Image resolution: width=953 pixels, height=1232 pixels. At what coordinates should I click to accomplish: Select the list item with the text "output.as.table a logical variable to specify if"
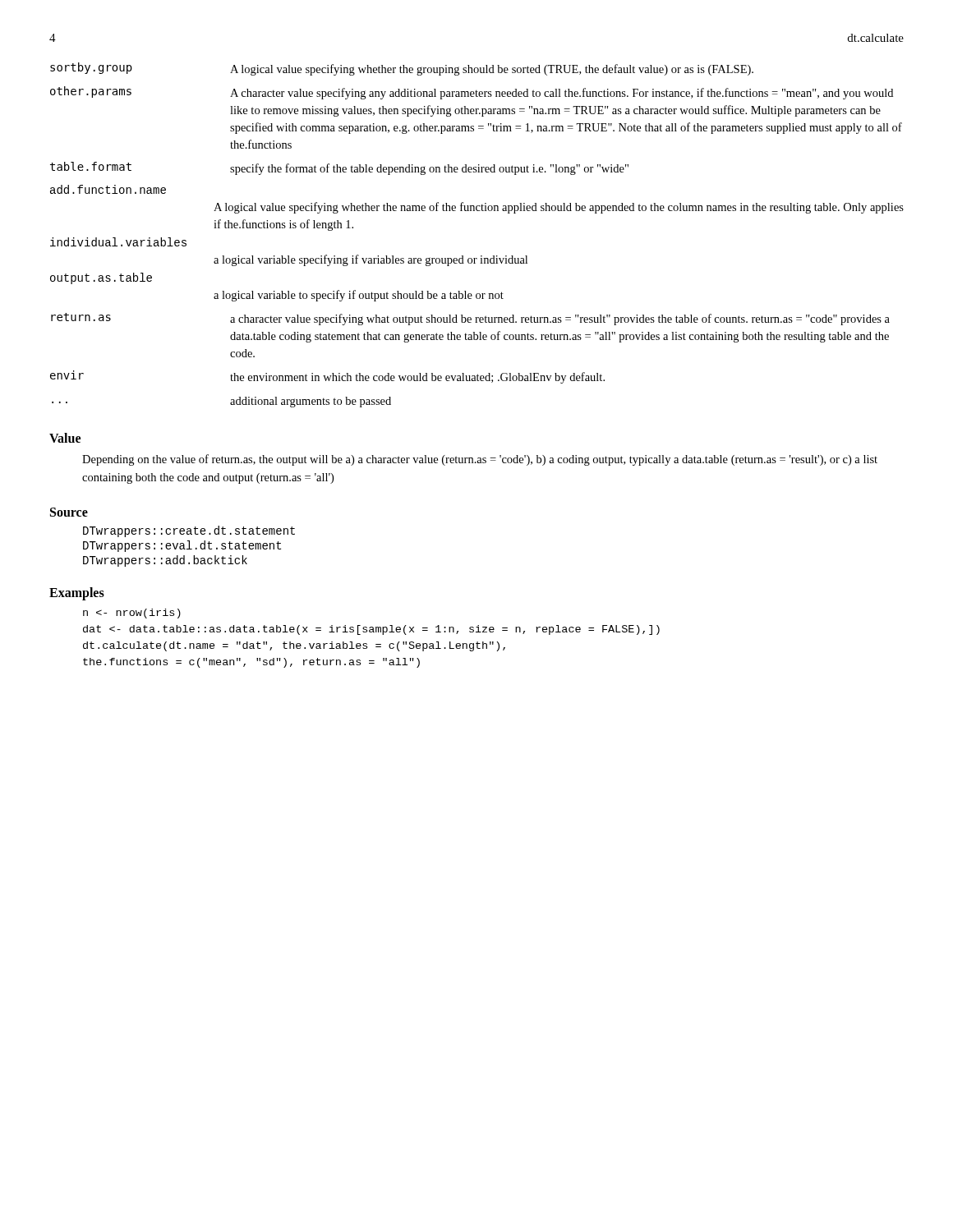pyautogui.click(x=476, y=288)
